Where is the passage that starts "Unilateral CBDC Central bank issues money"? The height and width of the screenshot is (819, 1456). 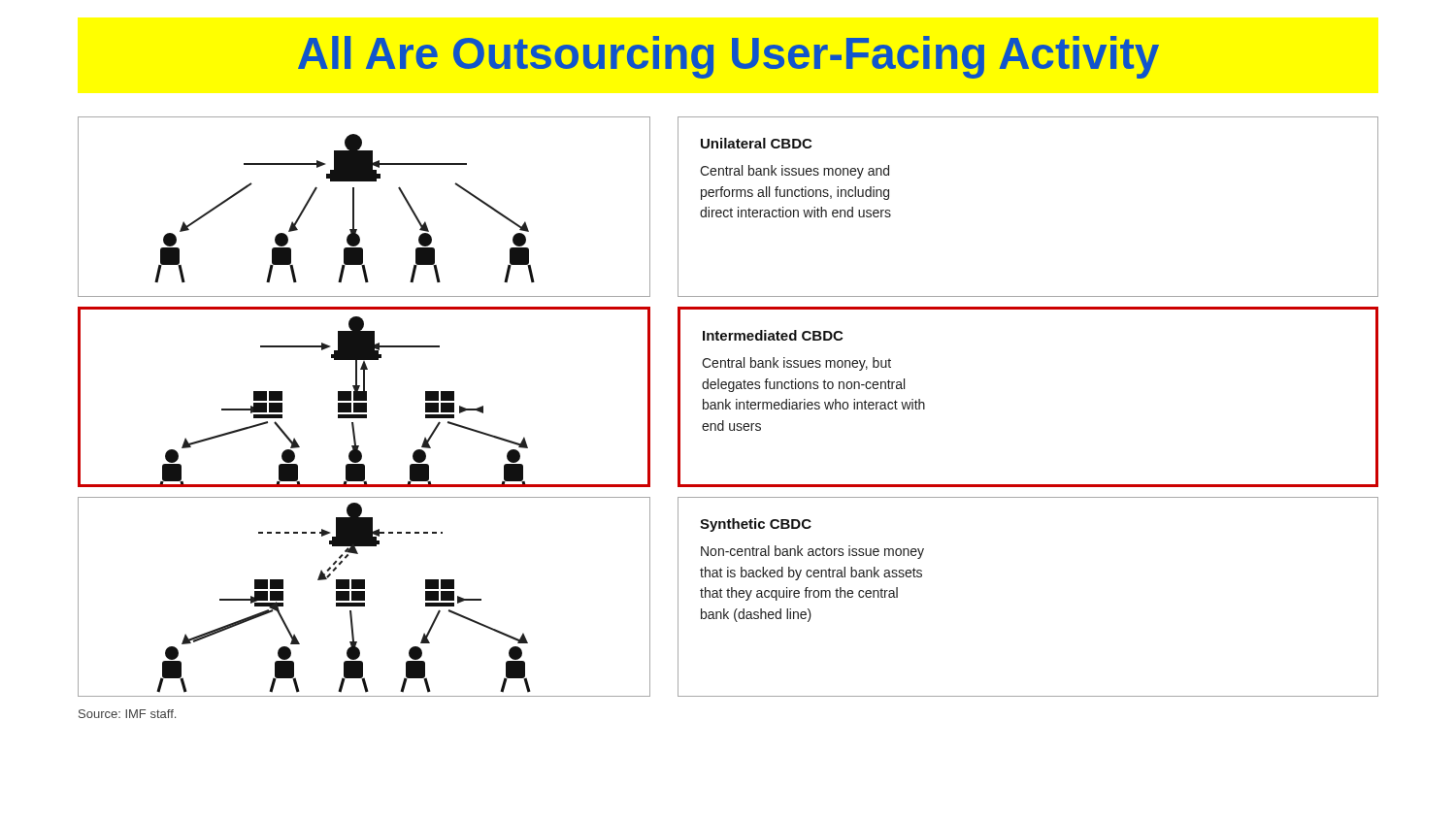(756, 143)
